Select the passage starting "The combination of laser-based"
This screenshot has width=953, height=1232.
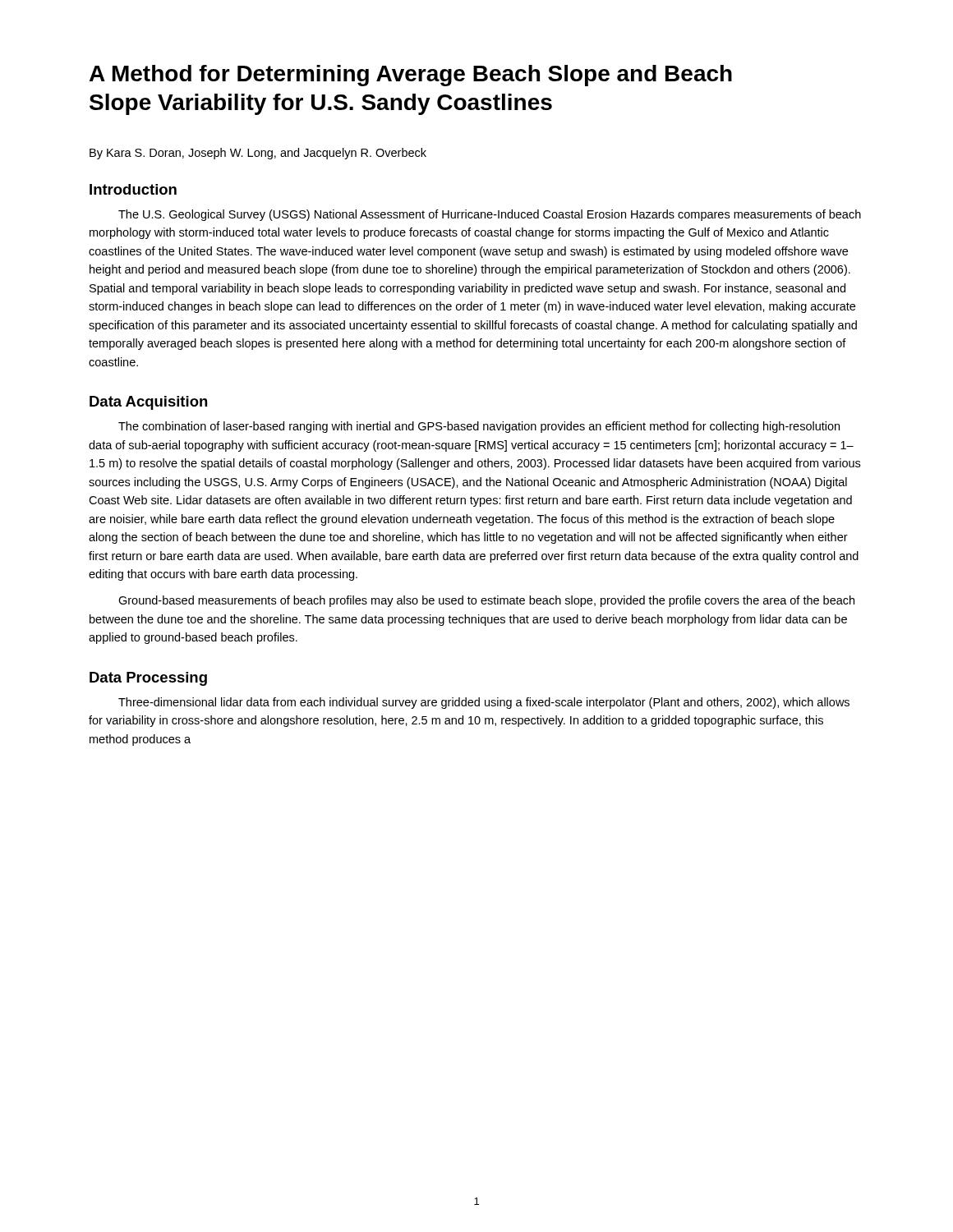coord(476,532)
